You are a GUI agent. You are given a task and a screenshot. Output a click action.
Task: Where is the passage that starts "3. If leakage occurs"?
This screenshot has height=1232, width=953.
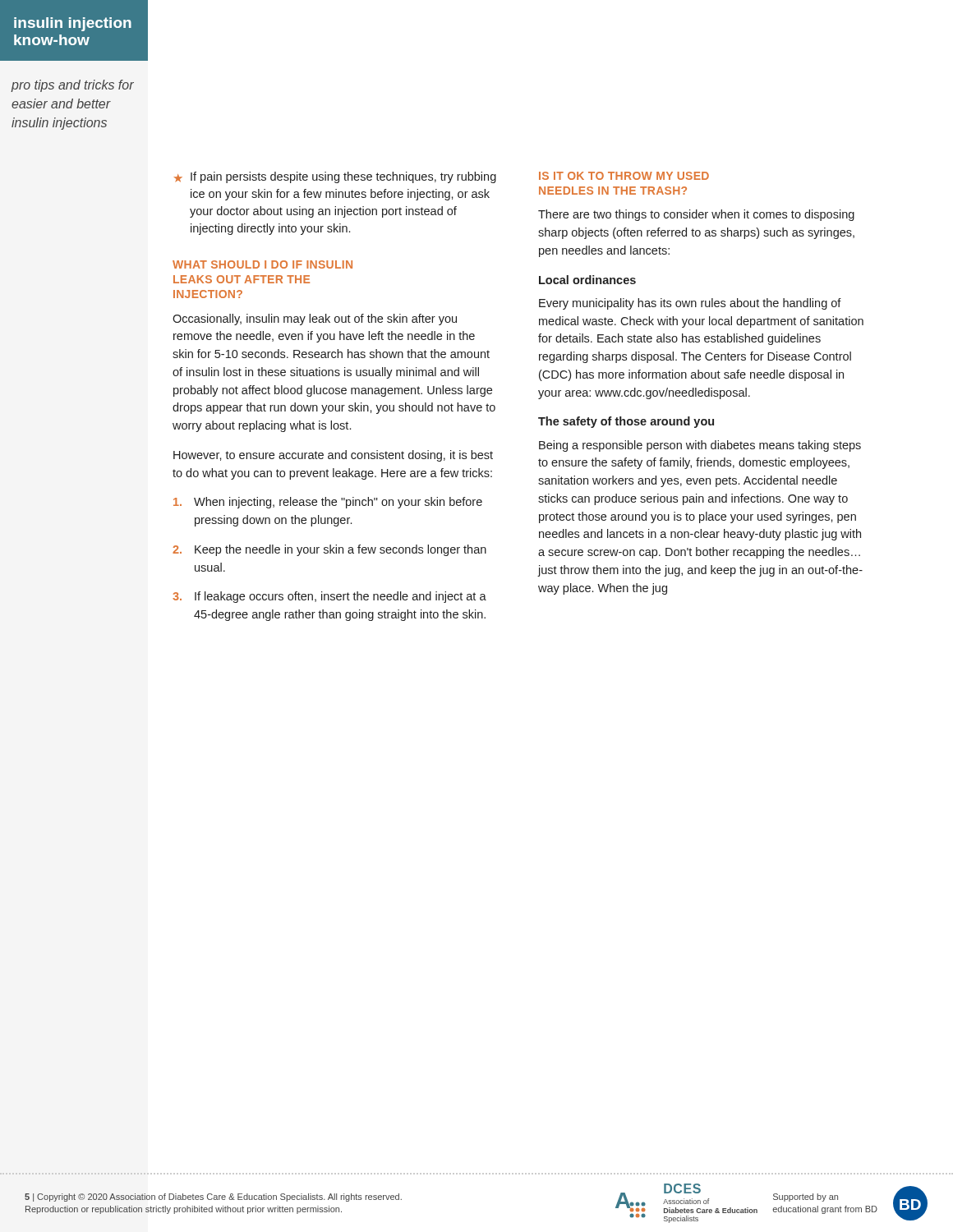pyautogui.click(x=335, y=606)
